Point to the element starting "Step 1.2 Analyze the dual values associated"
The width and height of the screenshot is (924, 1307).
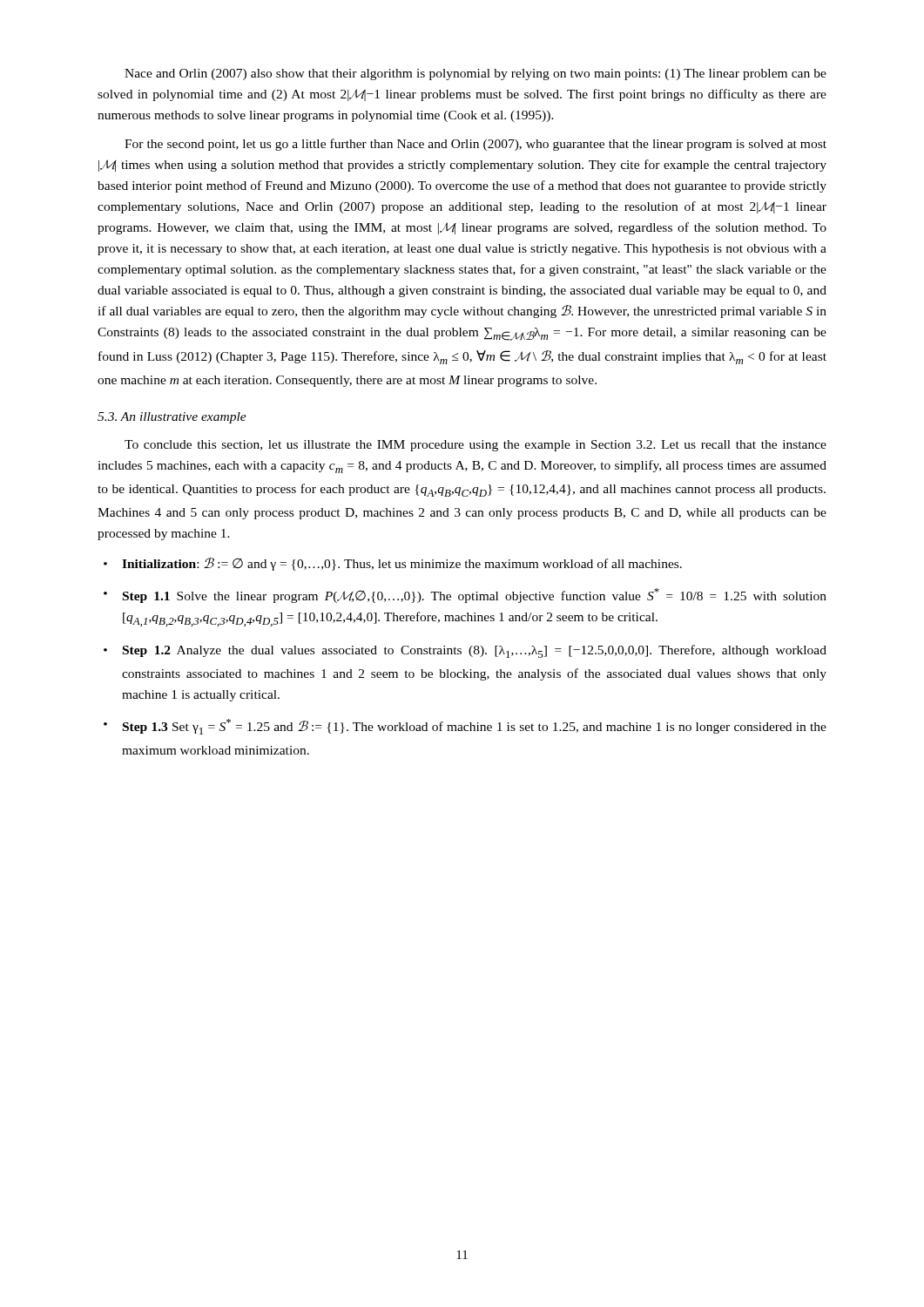click(x=474, y=672)
